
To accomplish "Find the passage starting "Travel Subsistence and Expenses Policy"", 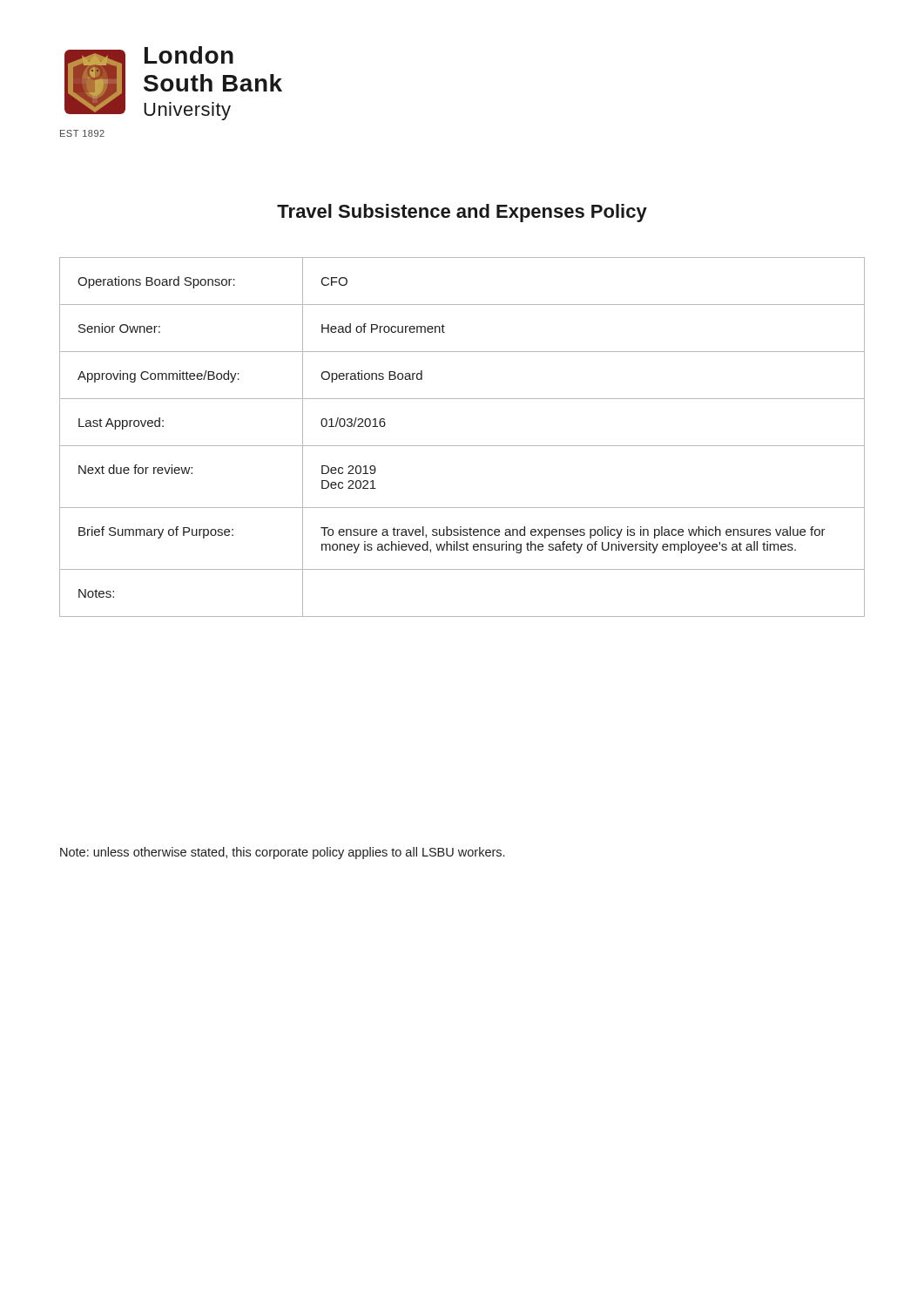I will pos(462,211).
